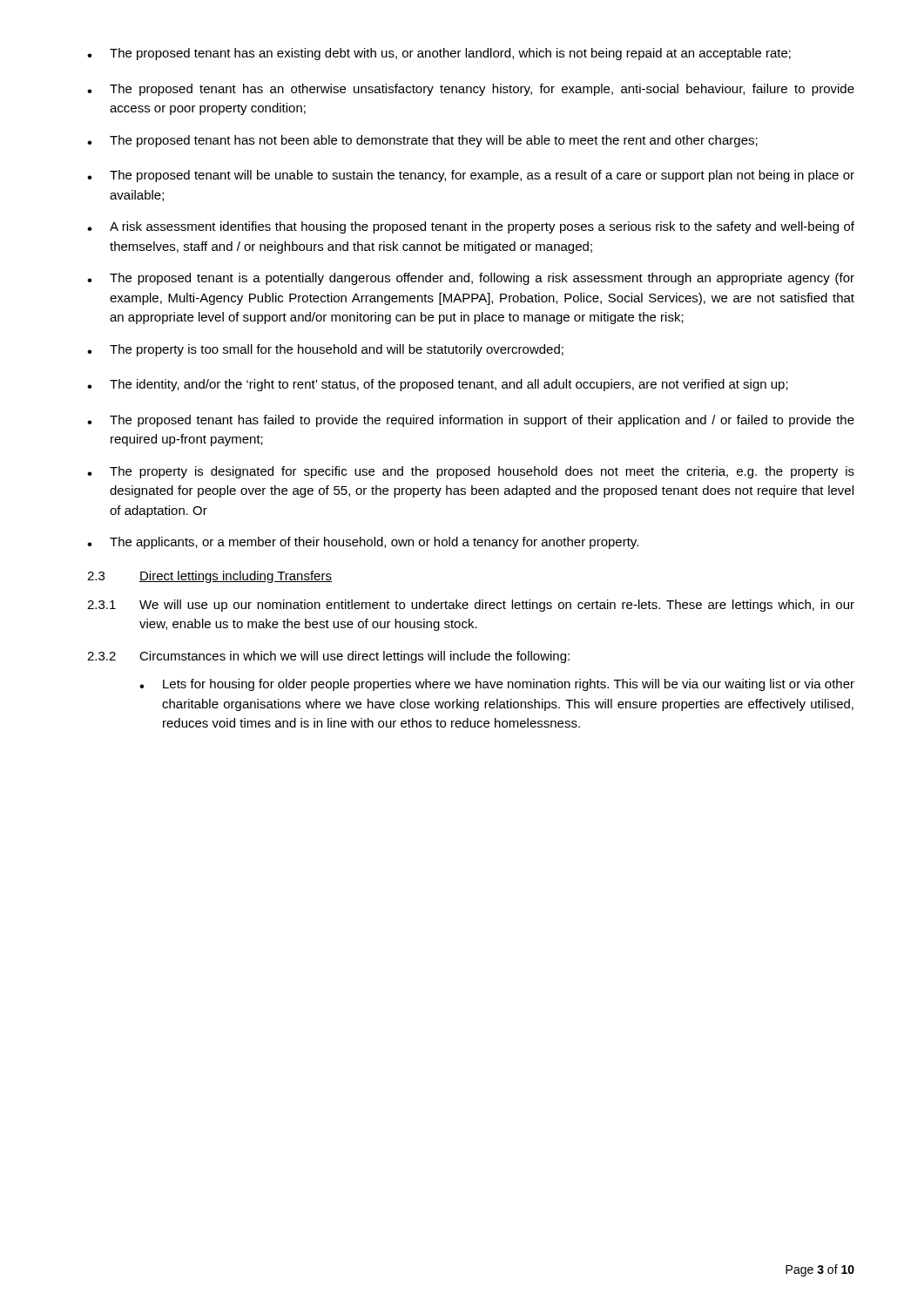Find the region starting "• The proposed tenant has failed"

[471, 430]
